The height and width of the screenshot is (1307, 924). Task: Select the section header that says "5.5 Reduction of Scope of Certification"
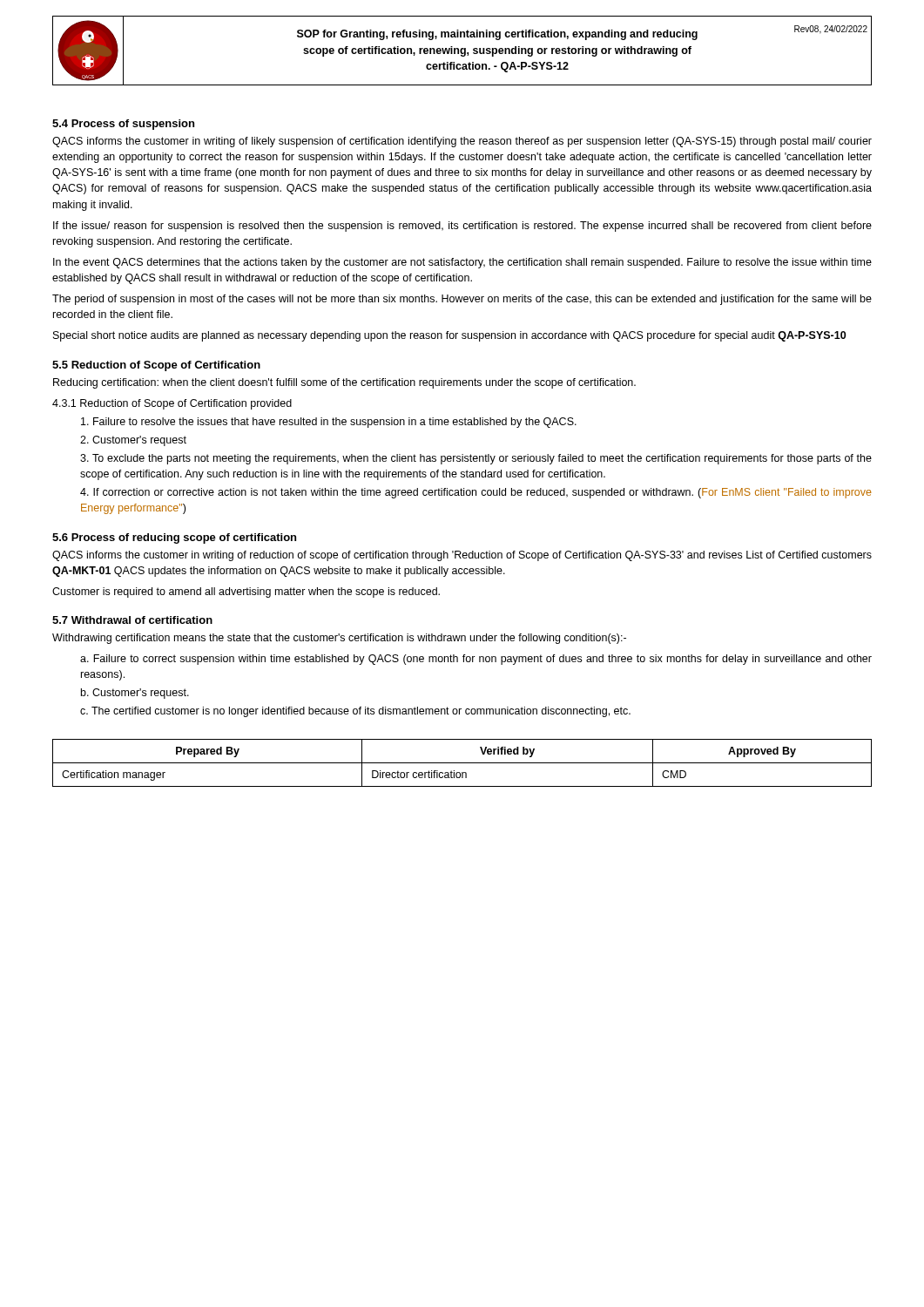pyautogui.click(x=156, y=364)
